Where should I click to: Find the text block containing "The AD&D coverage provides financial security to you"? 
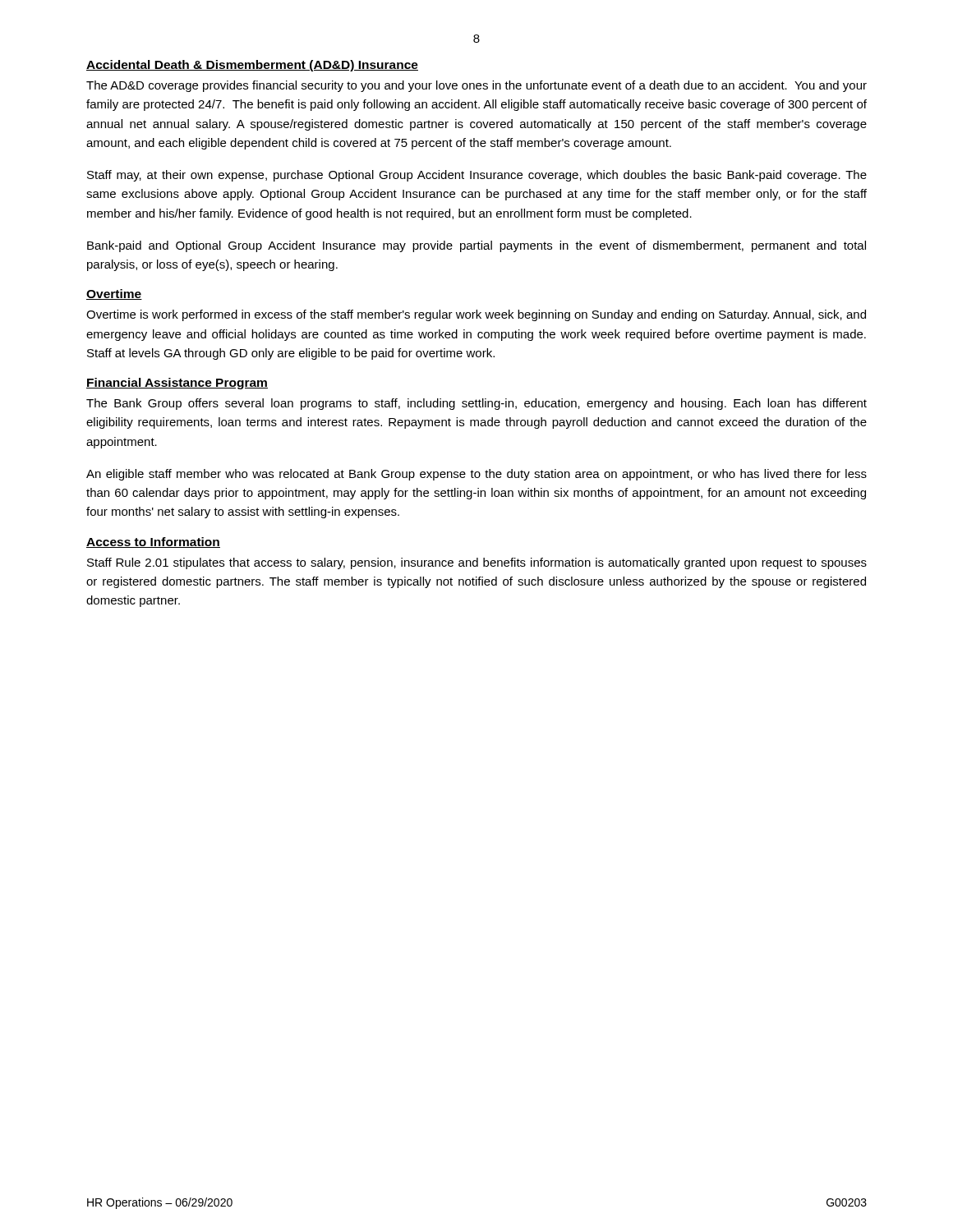click(x=476, y=114)
